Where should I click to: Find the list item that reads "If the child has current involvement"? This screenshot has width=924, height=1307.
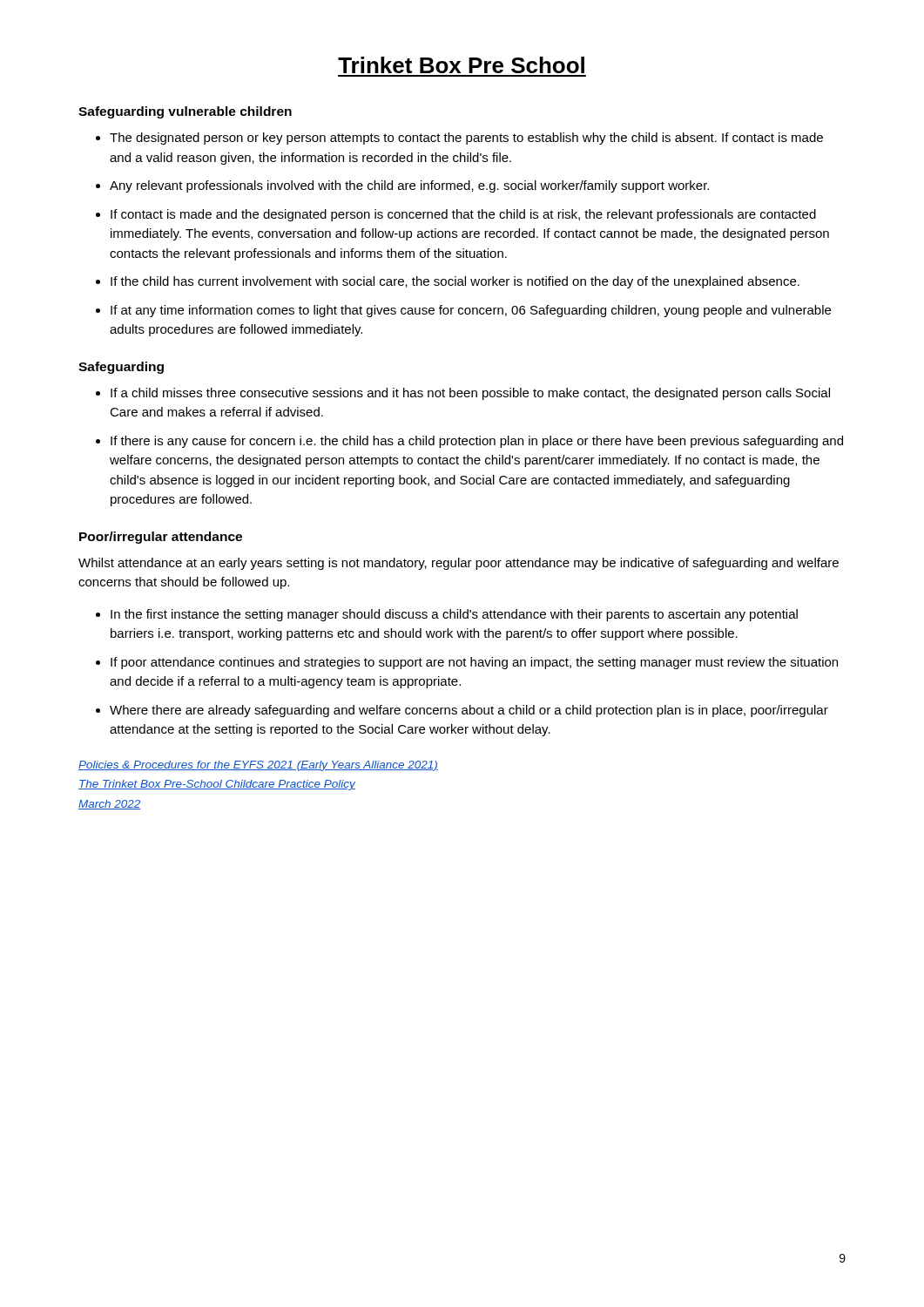click(x=455, y=281)
